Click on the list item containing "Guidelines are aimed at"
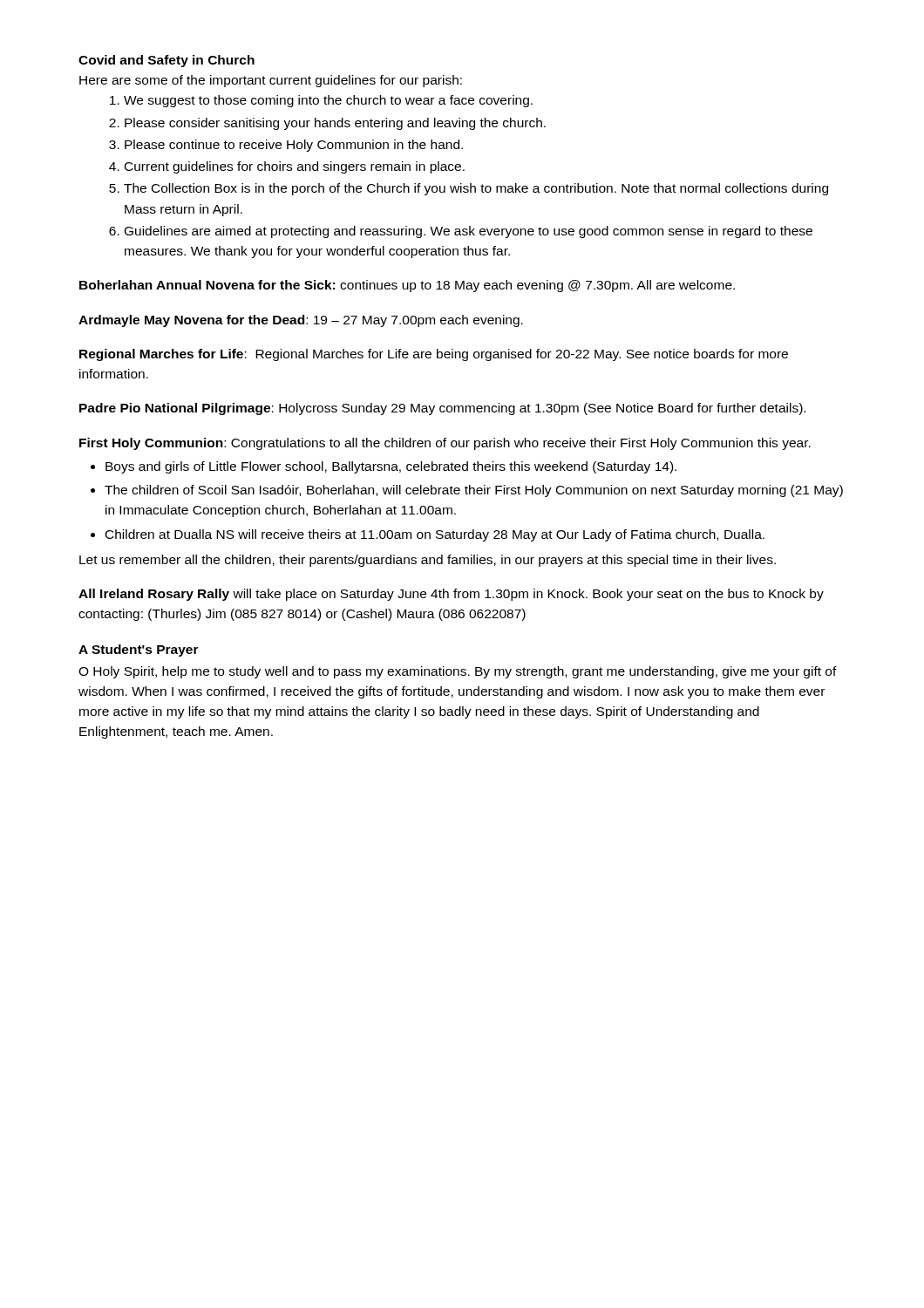 (x=468, y=241)
